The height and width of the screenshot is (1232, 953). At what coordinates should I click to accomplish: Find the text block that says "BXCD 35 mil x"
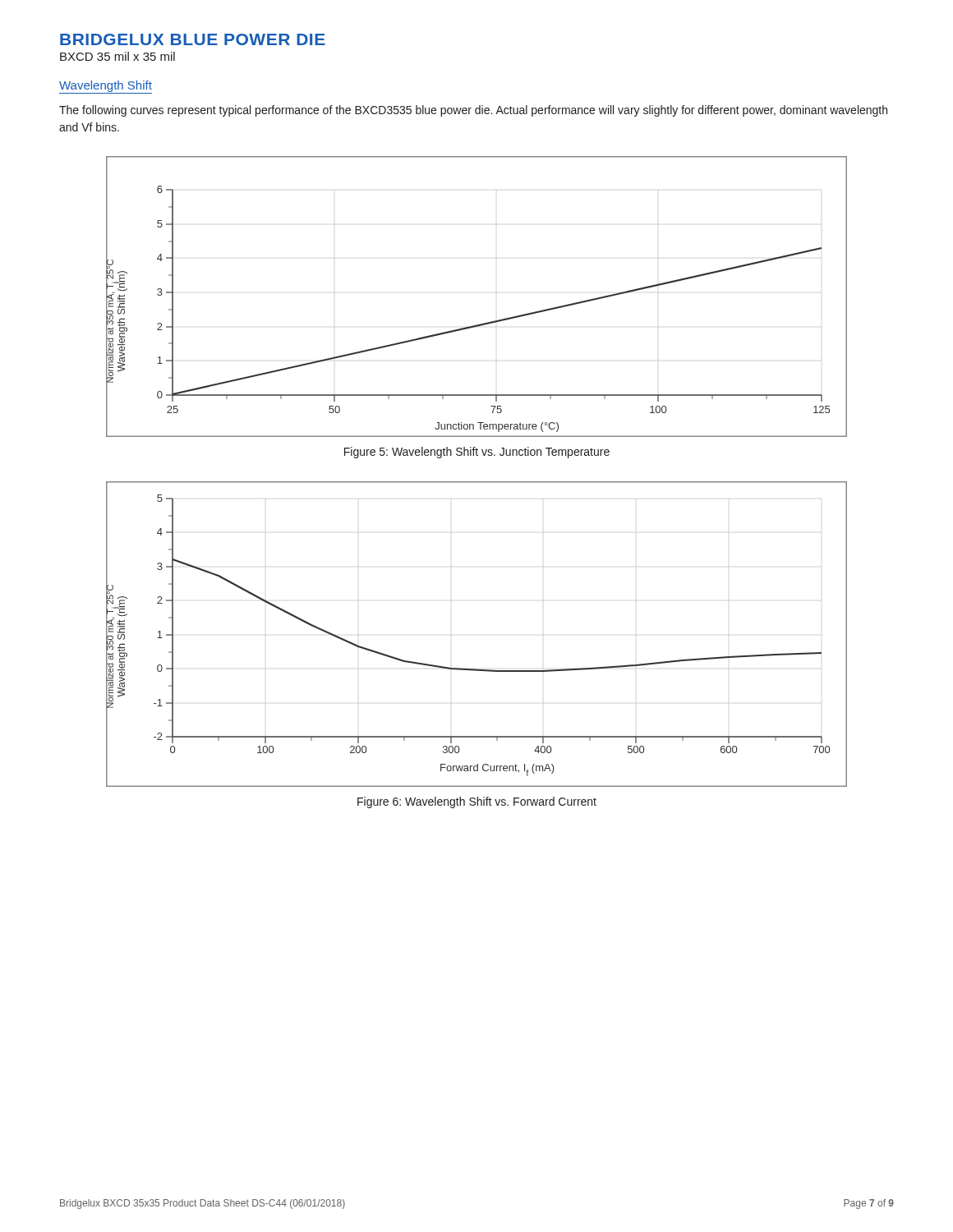pyautogui.click(x=117, y=56)
